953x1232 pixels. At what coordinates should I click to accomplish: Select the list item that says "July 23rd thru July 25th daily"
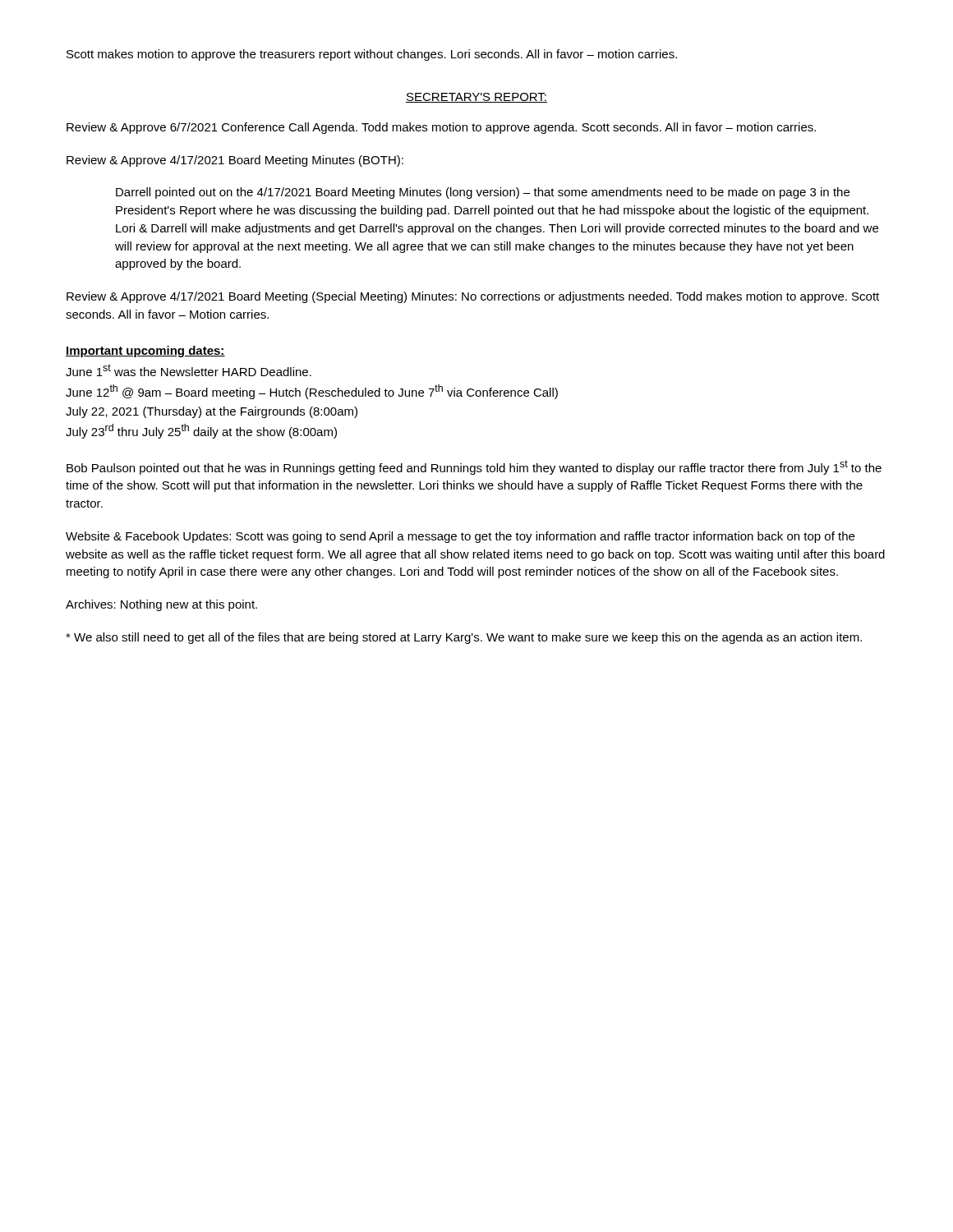point(202,431)
